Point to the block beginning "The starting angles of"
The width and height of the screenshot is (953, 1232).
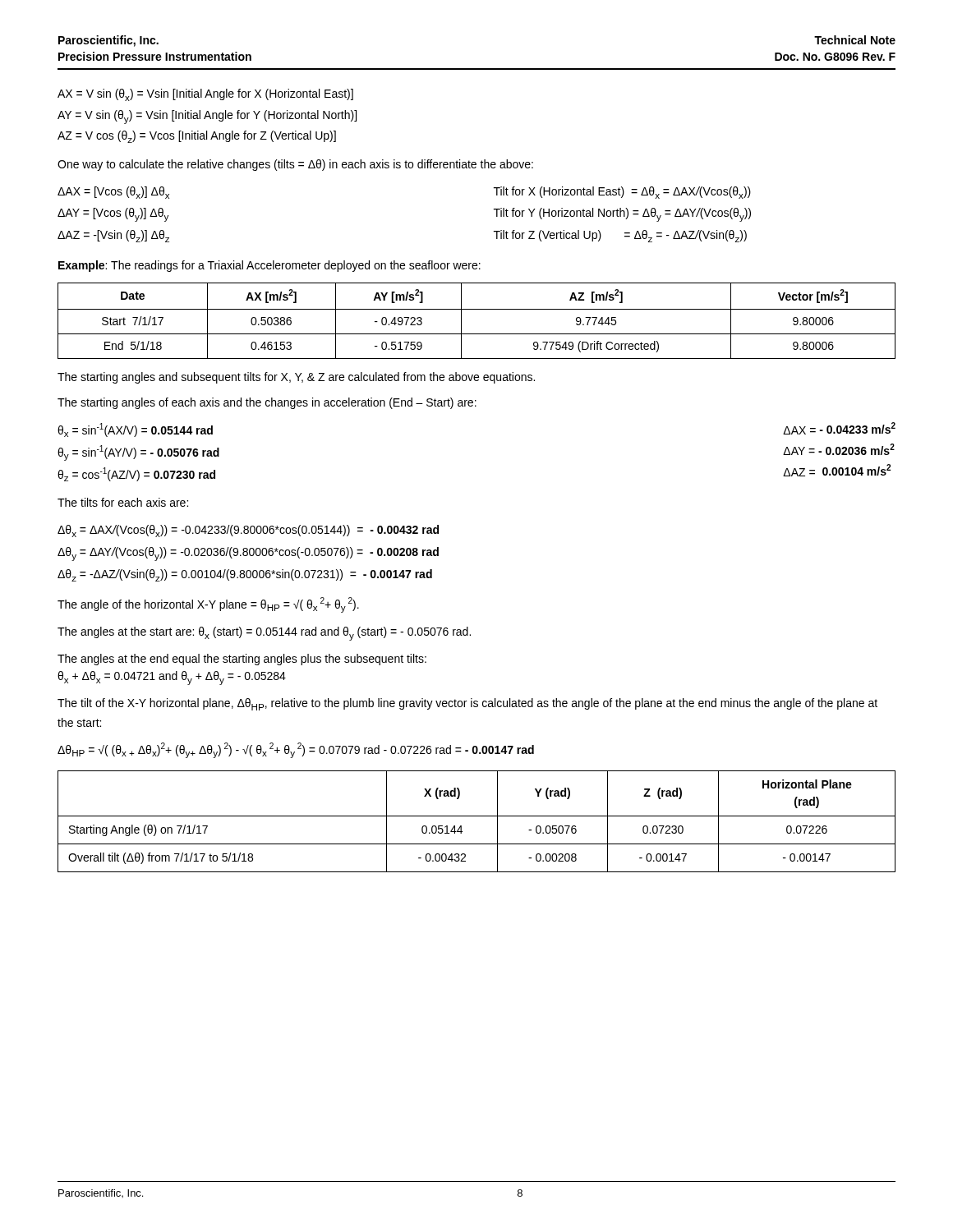[x=476, y=403]
